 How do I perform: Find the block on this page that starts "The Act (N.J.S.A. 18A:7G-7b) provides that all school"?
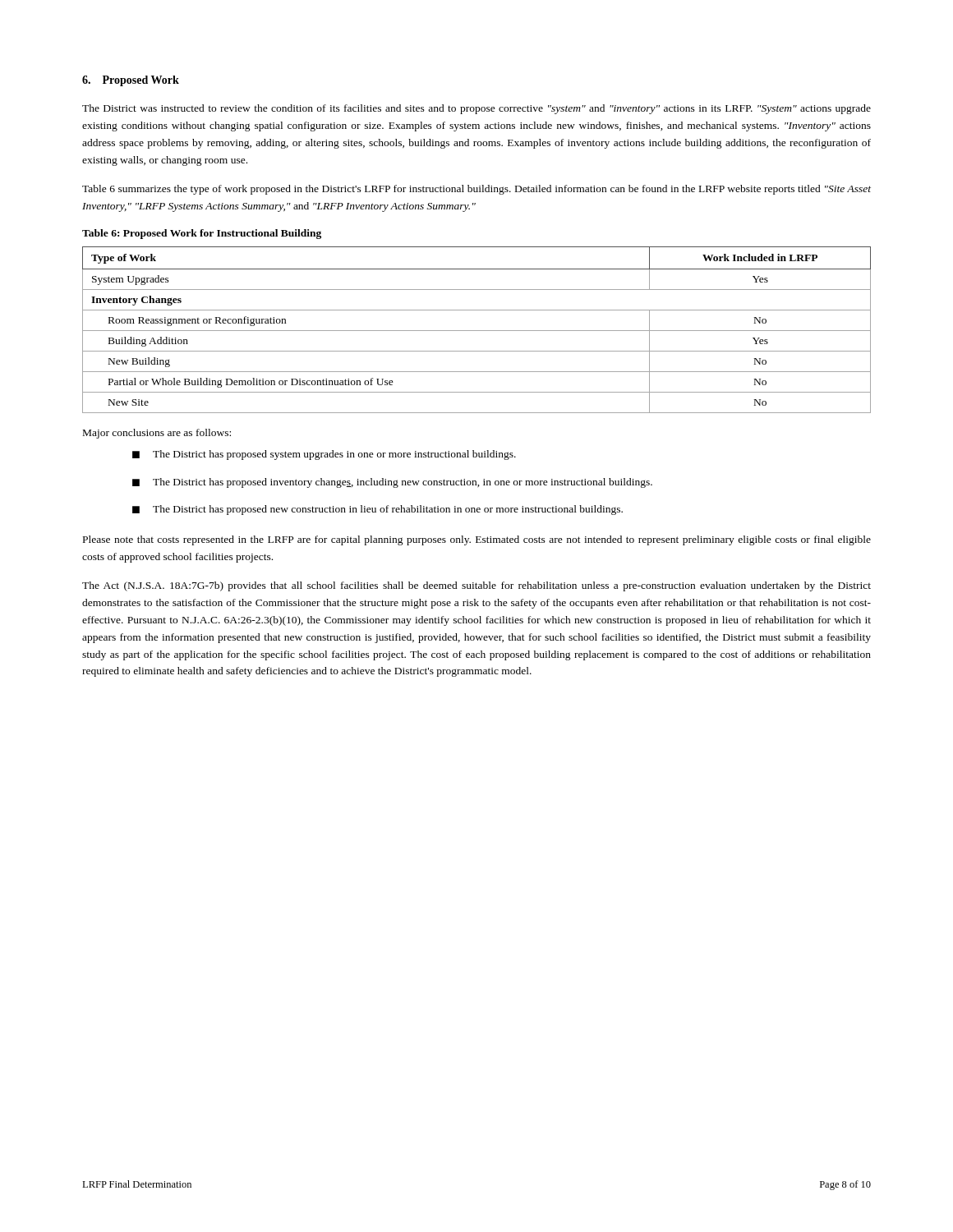pyautogui.click(x=476, y=628)
